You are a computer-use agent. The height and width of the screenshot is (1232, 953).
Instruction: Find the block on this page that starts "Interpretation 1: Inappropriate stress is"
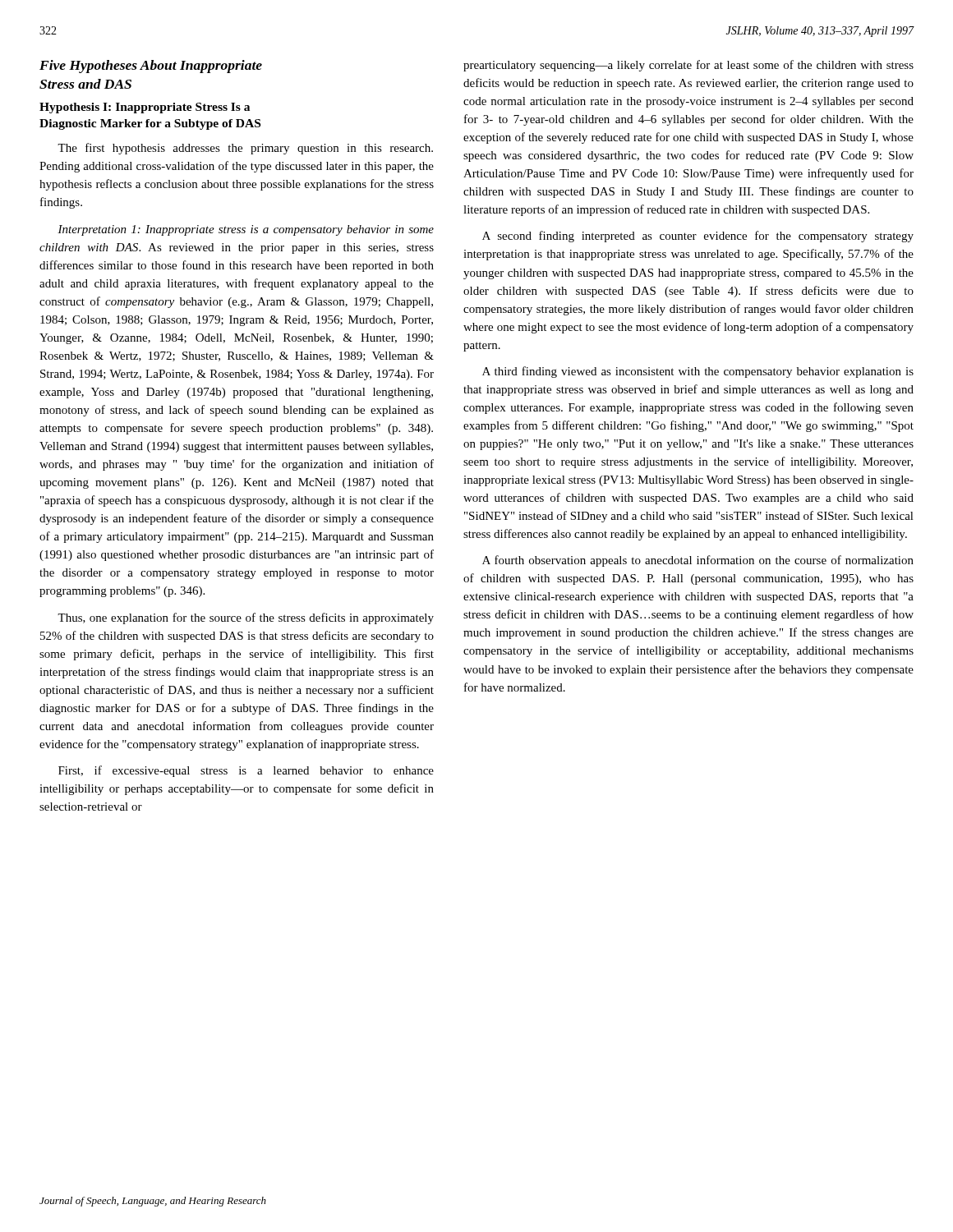click(237, 410)
